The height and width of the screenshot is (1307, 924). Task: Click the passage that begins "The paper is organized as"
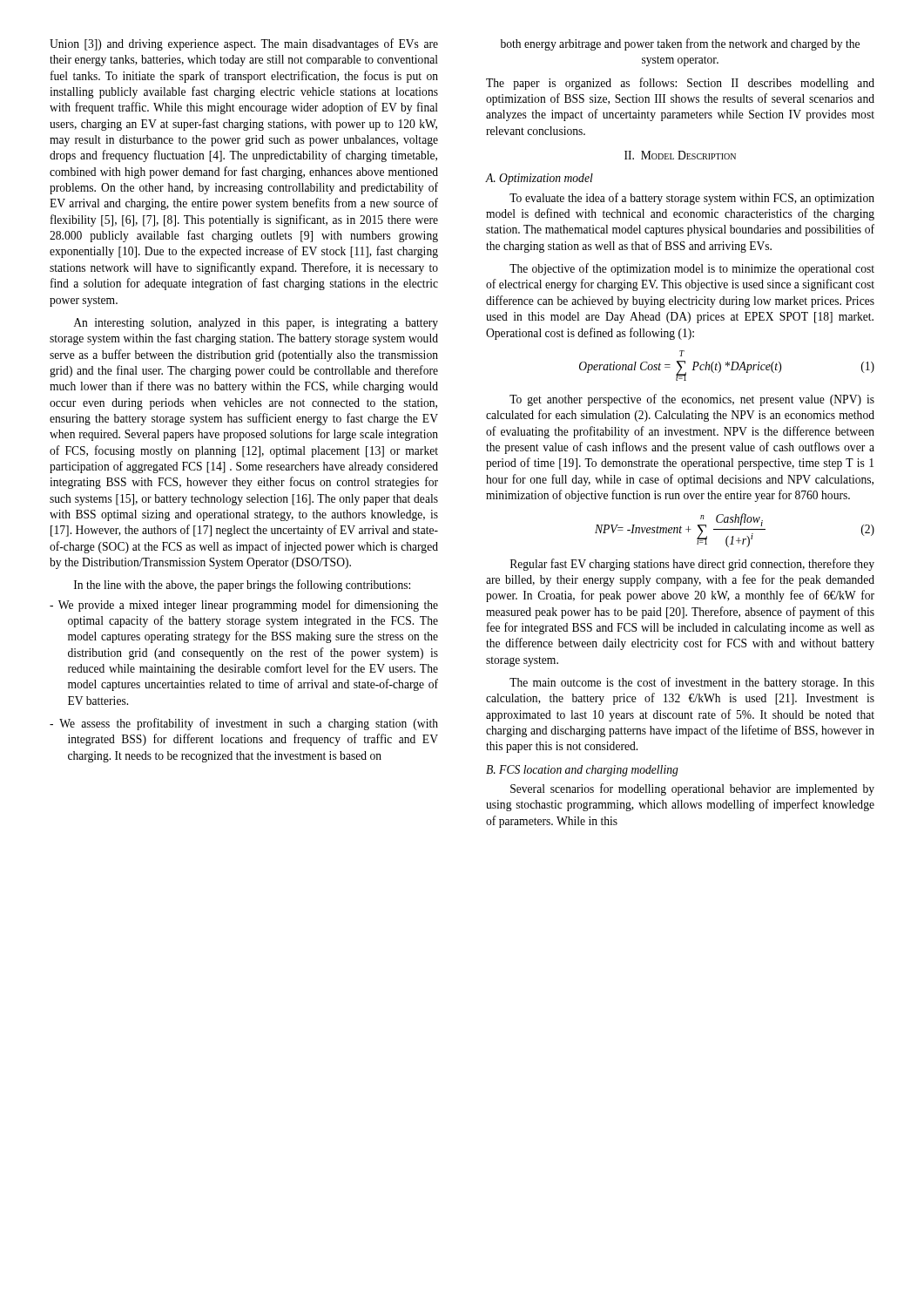[x=680, y=108]
